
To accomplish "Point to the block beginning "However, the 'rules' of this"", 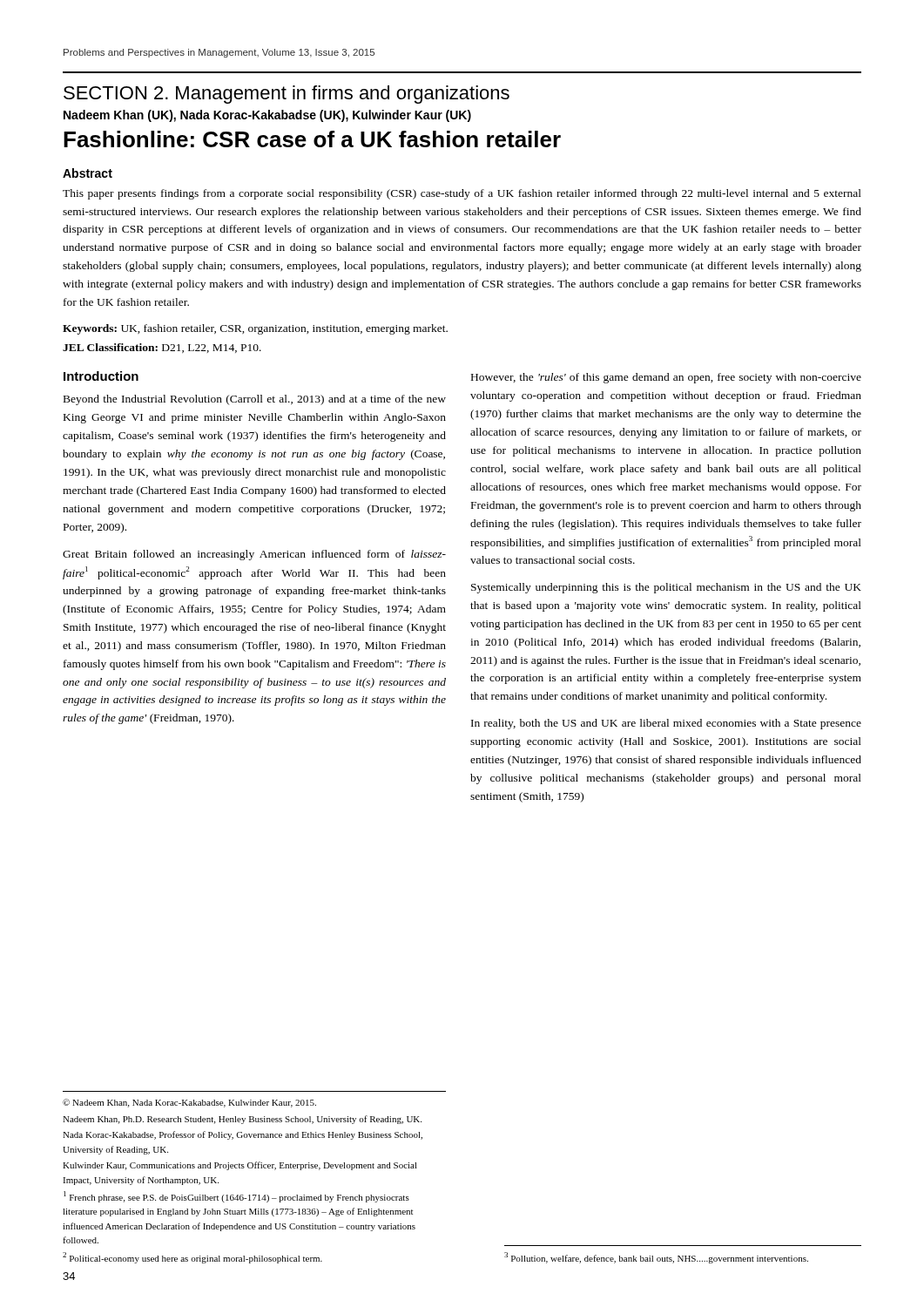I will click(666, 468).
